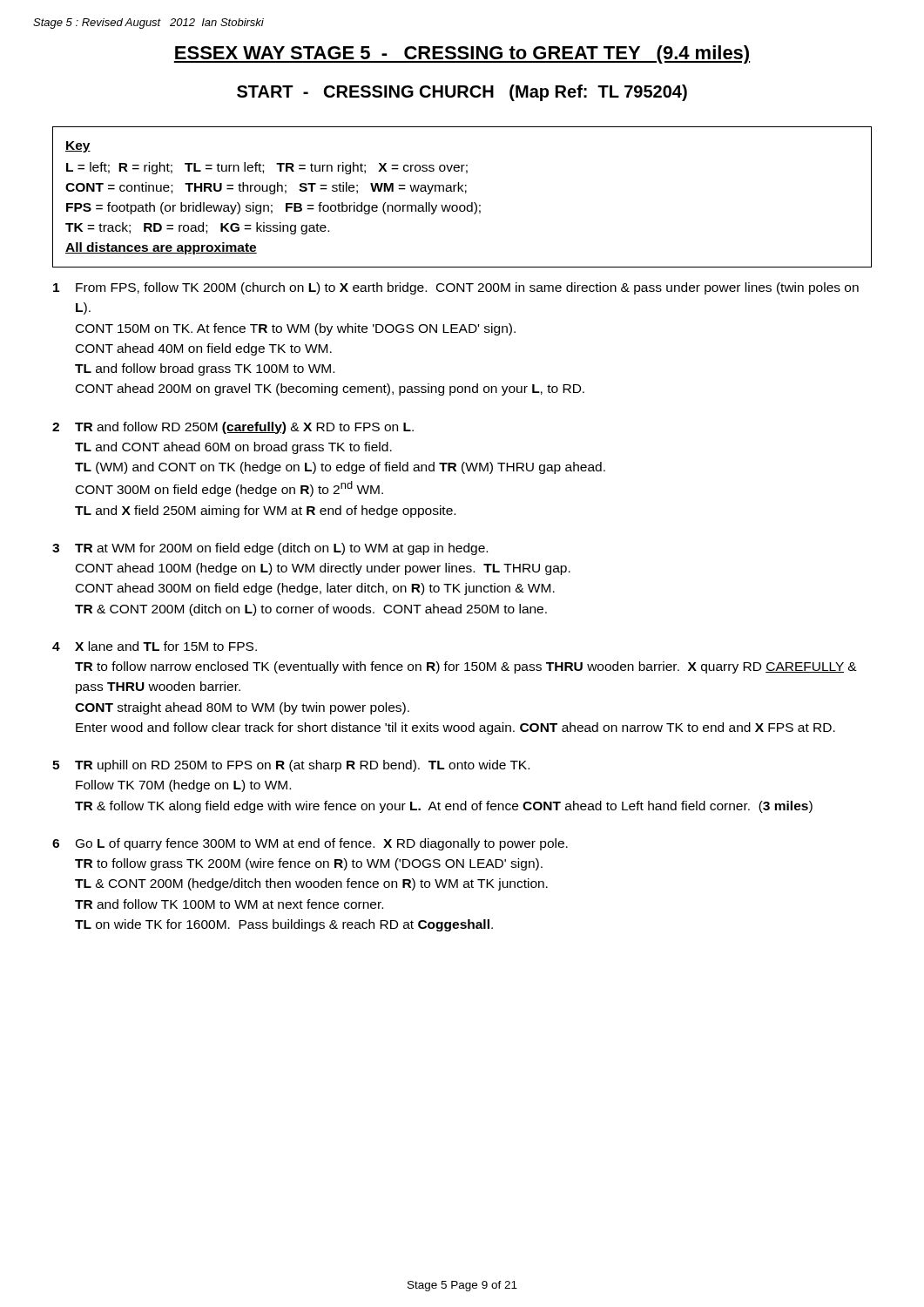
Task: Click on the text block starting "4 X lane and TL for"
Action: point(155,646)
